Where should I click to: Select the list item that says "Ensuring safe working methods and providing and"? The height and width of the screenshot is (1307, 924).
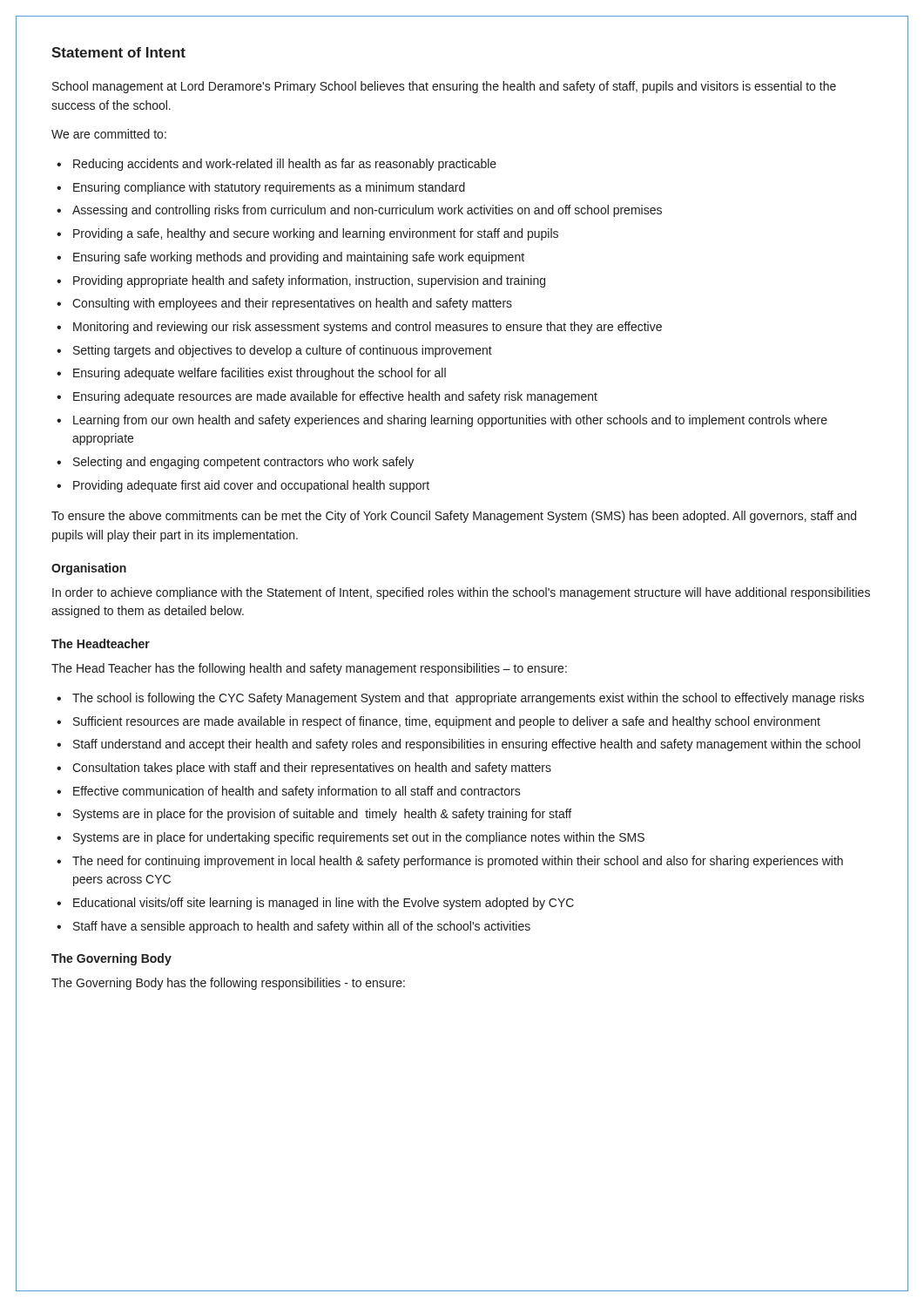[x=298, y=257]
